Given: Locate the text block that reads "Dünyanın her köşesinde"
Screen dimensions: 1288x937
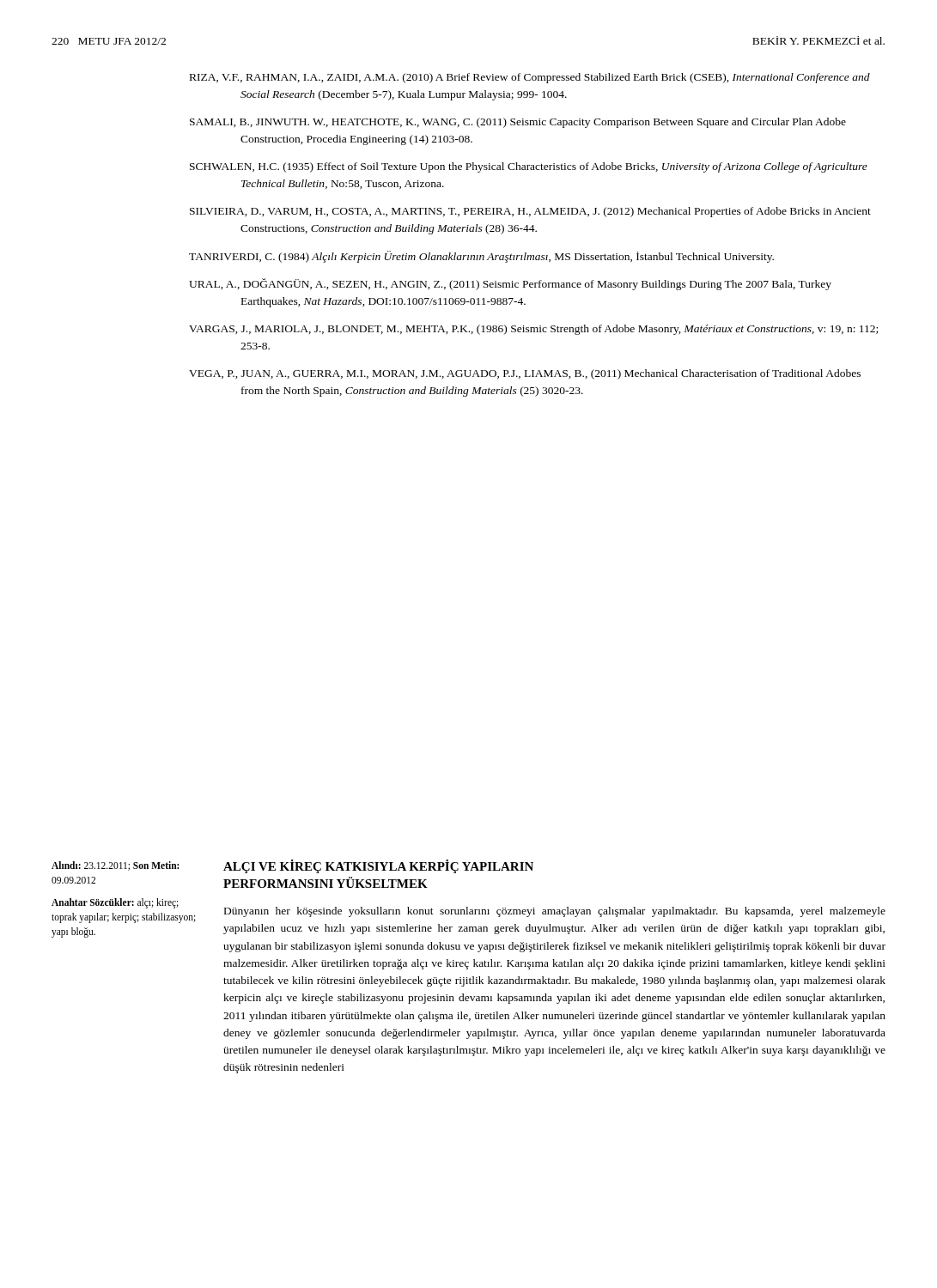Looking at the screenshot, I should 554,989.
